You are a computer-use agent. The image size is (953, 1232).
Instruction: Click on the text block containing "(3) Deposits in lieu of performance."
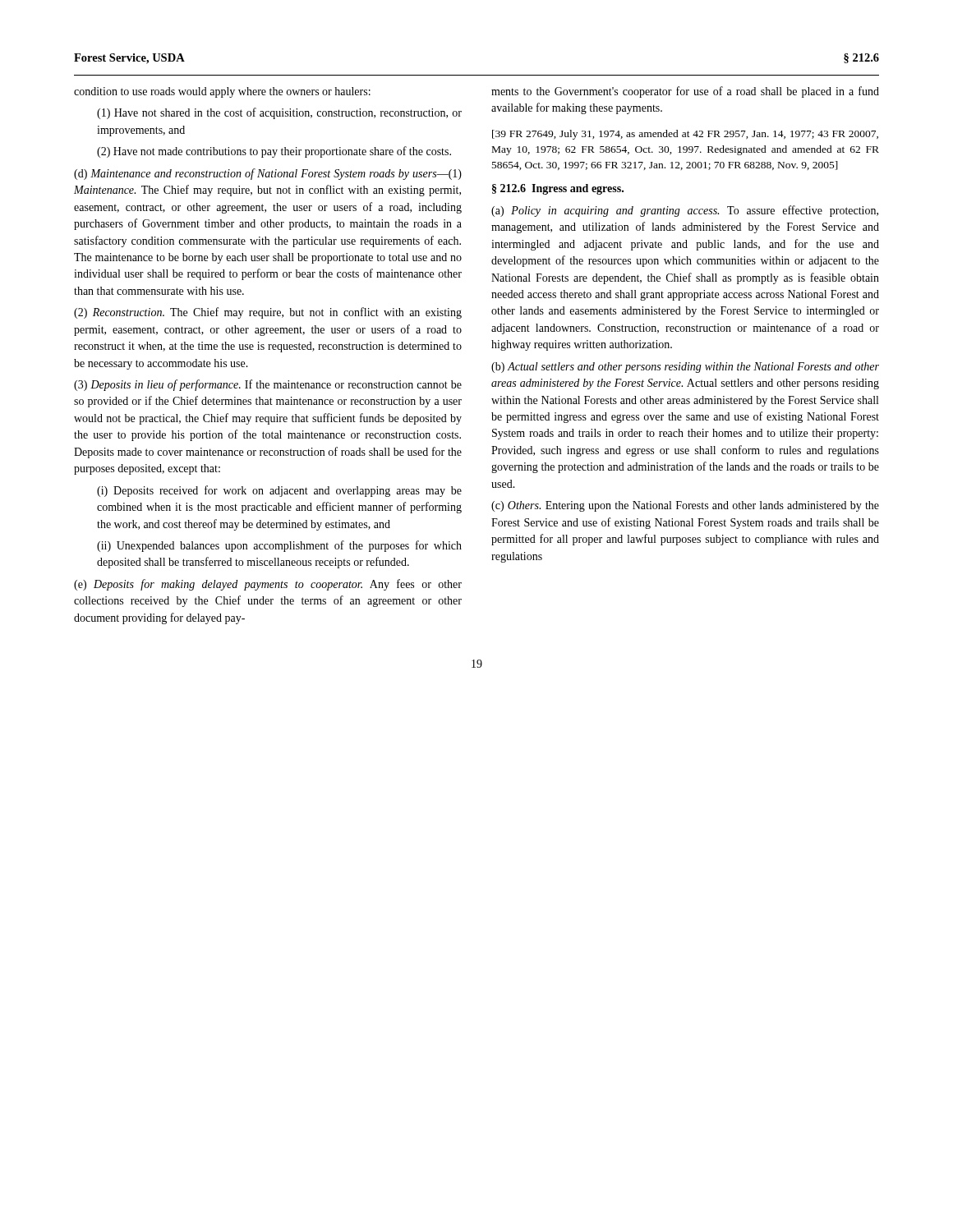(268, 427)
